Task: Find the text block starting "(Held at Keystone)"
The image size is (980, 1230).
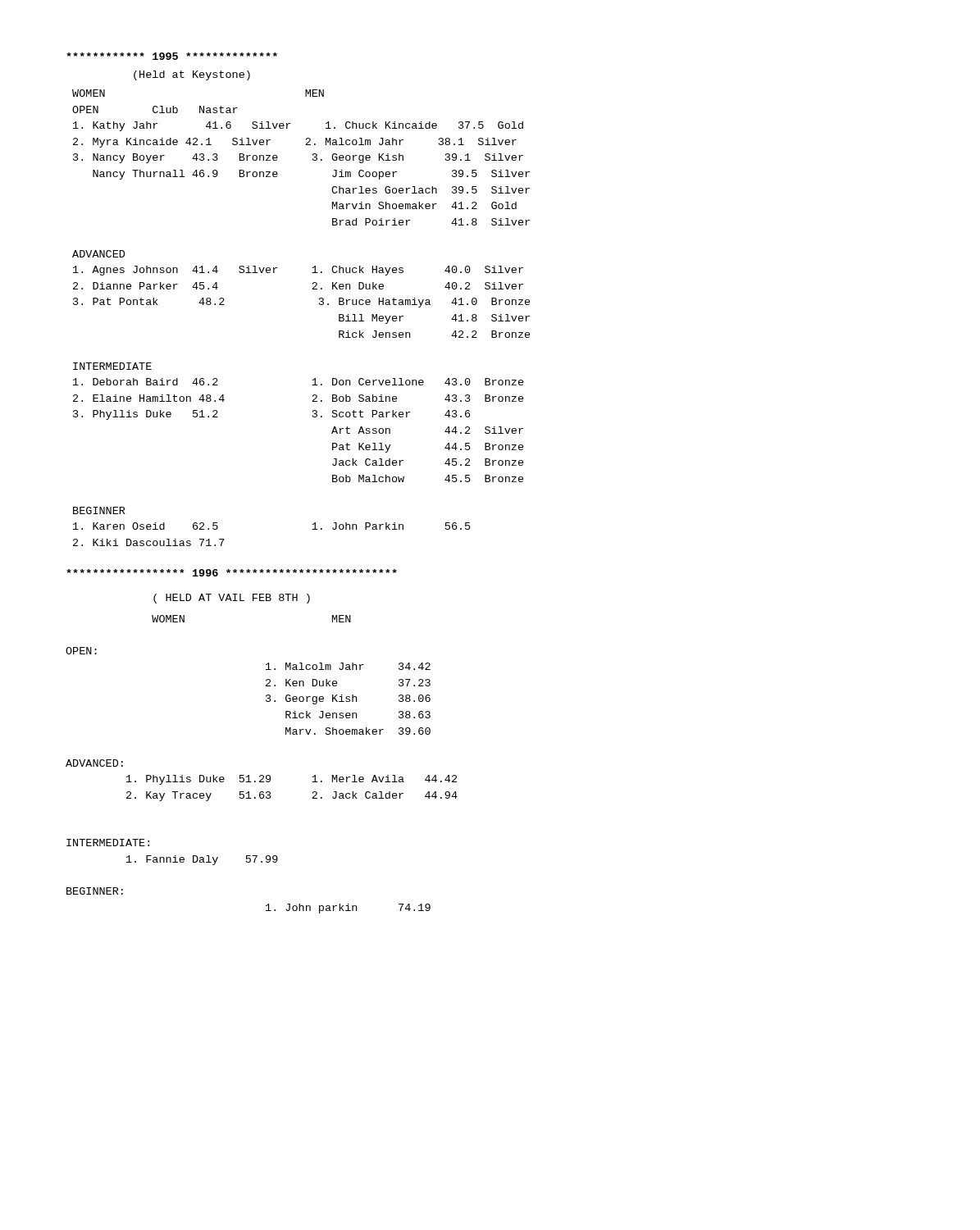Action: (192, 75)
